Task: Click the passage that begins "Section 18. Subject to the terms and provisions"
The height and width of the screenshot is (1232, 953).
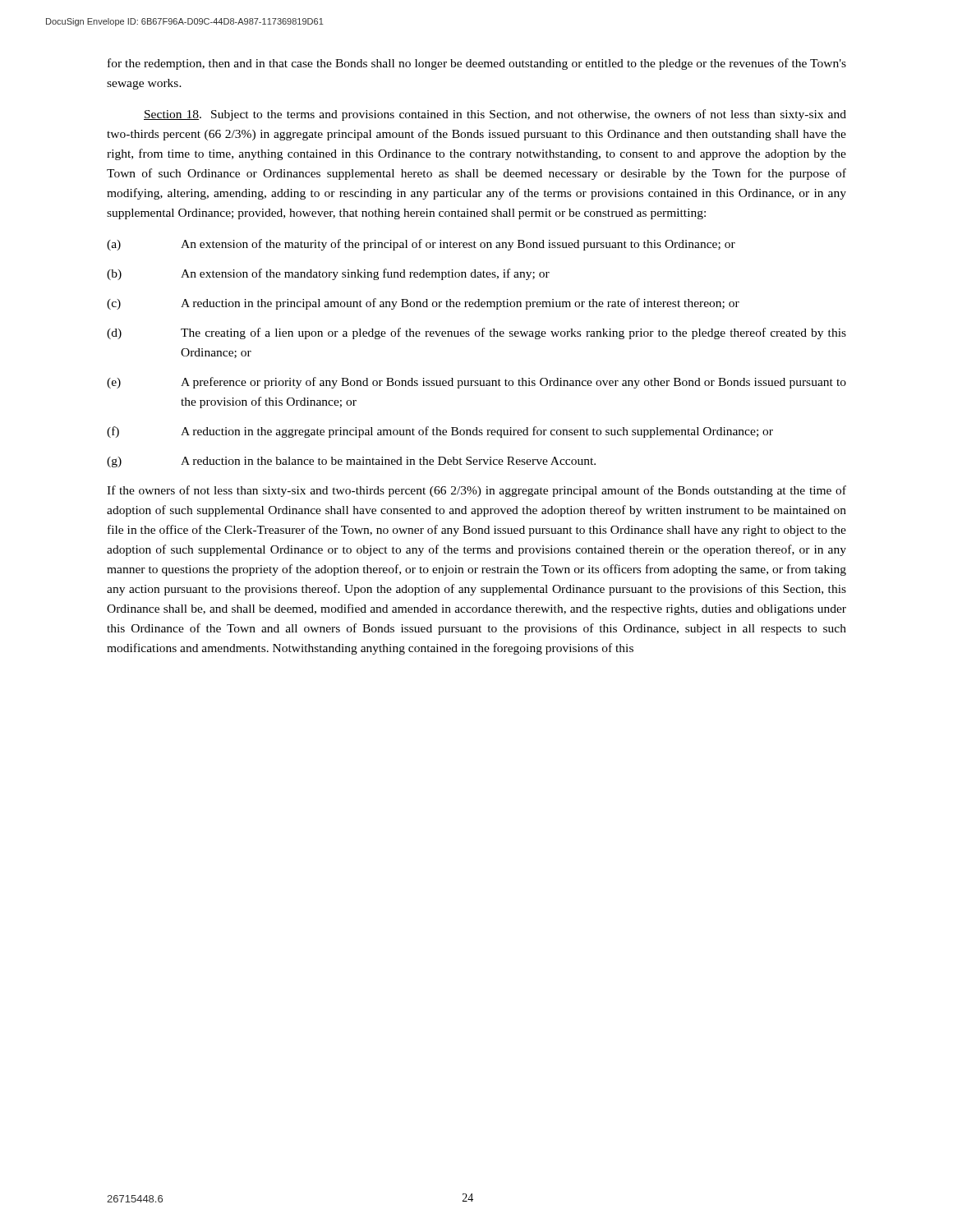Action: click(x=476, y=163)
